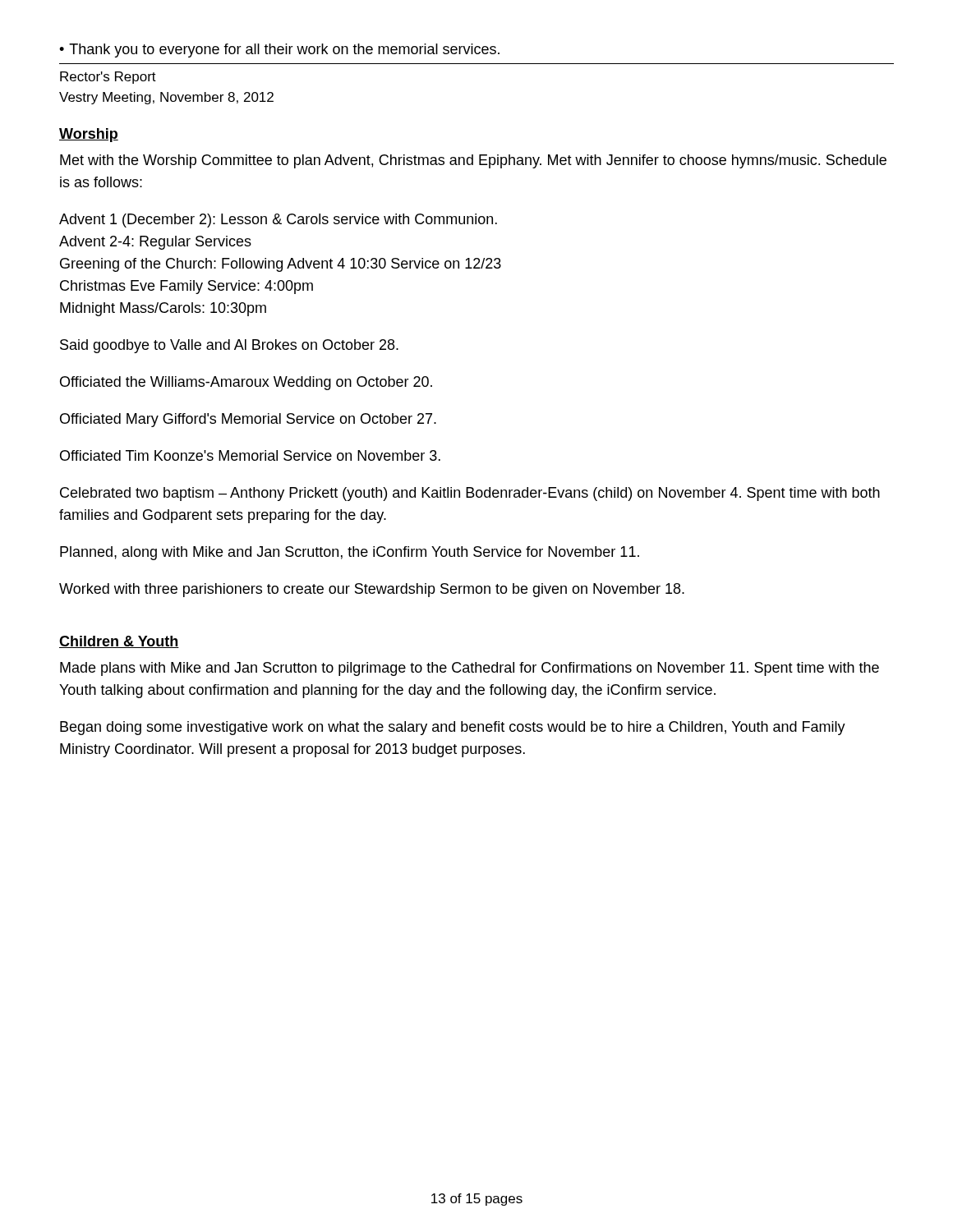Click on the passage starting "Children & Youth"
Screen dimensions: 1232x953
tap(119, 642)
